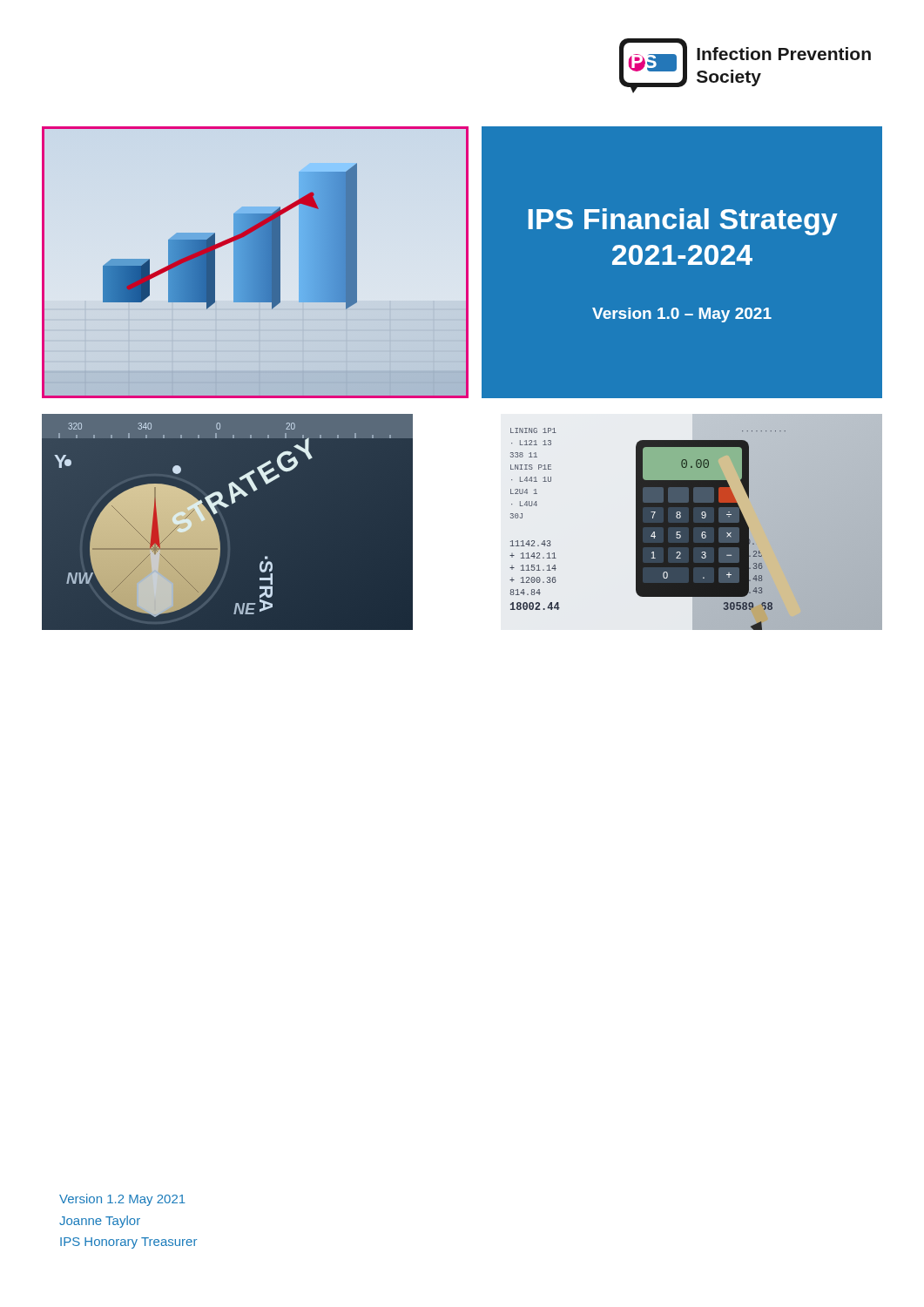Click on the block starting "Version 1.0 – May 2021"

pos(682,314)
